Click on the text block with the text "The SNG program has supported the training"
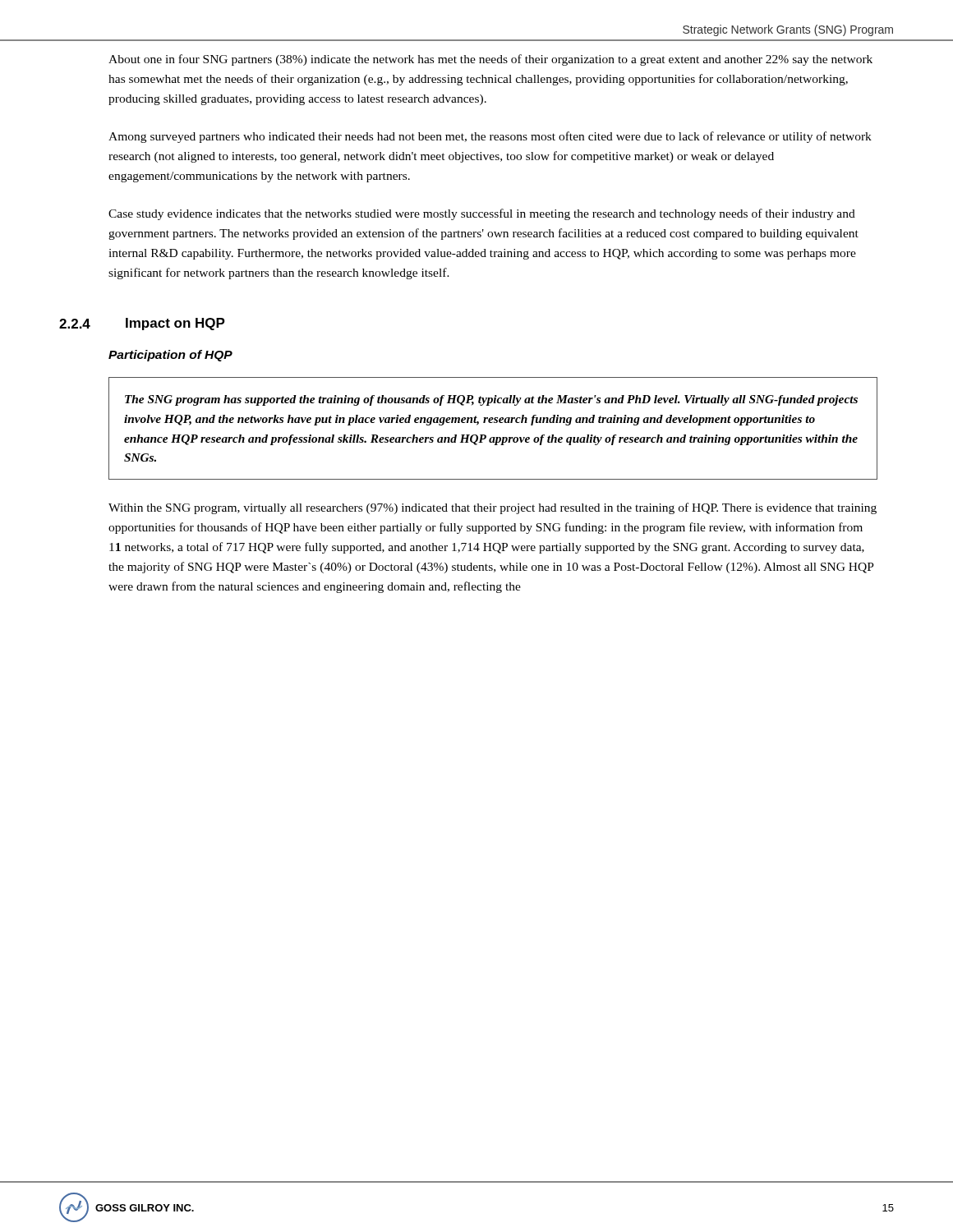The height and width of the screenshot is (1232, 953). [491, 428]
